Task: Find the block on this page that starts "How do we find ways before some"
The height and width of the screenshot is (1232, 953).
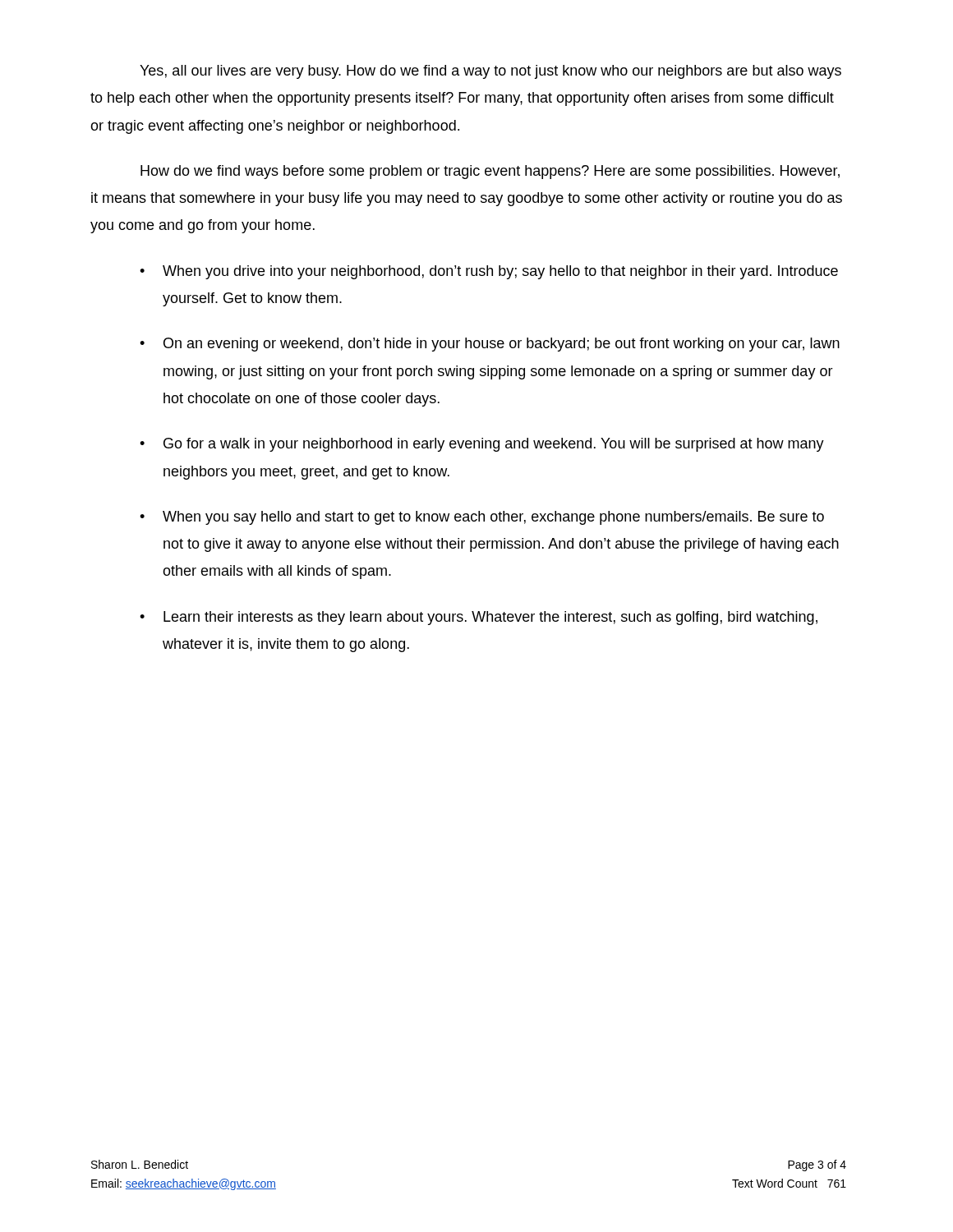Action: click(x=468, y=199)
